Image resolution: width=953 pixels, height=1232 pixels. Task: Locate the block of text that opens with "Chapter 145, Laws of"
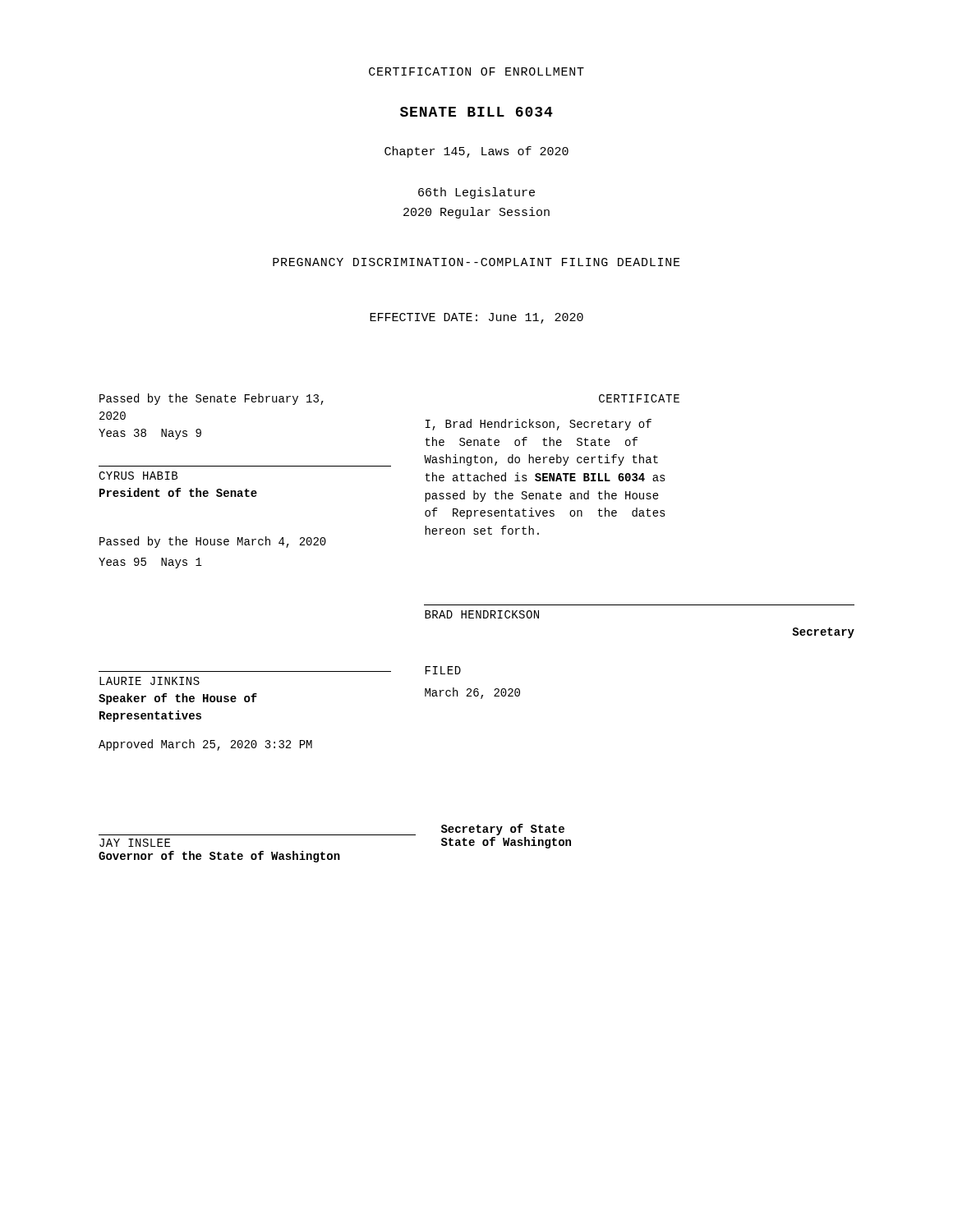click(476, 152)
